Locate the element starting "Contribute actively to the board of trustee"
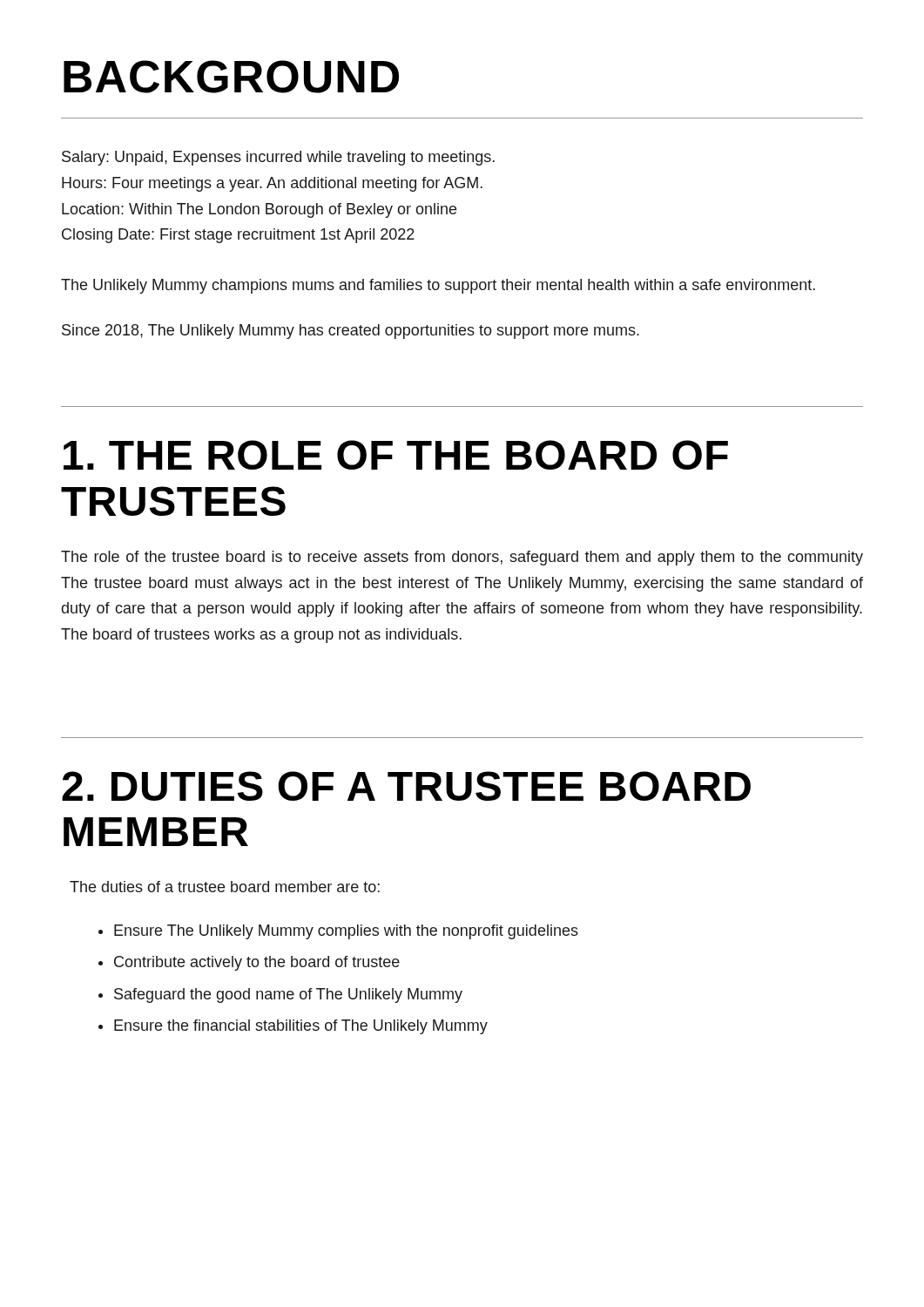Screen dimensions: 1307x924 257,962
